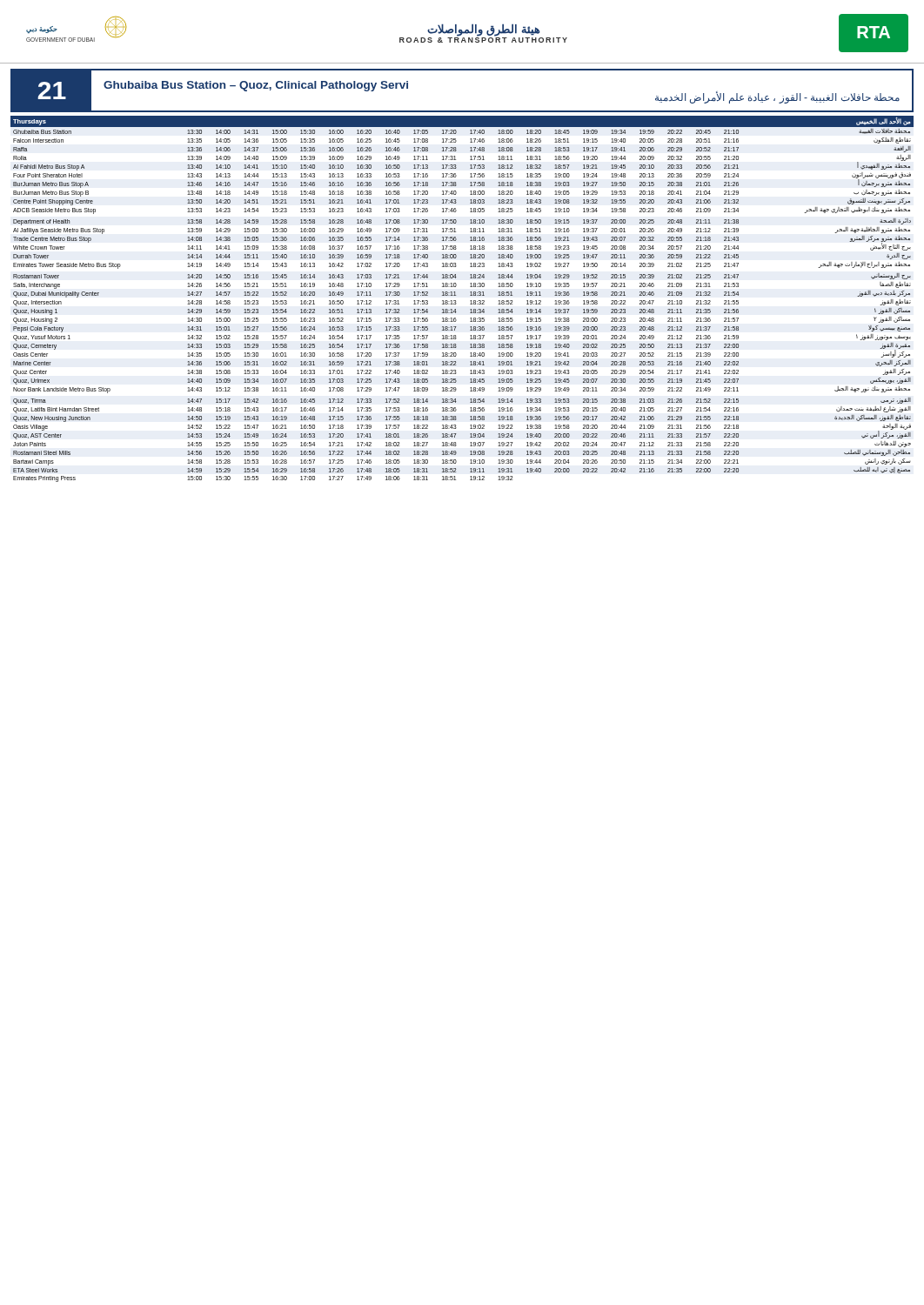Screen dimensions: 1305x924
Task: Click on the region starting "21 Ghubaiba Bus Station"
Action: tap(462, 91)
